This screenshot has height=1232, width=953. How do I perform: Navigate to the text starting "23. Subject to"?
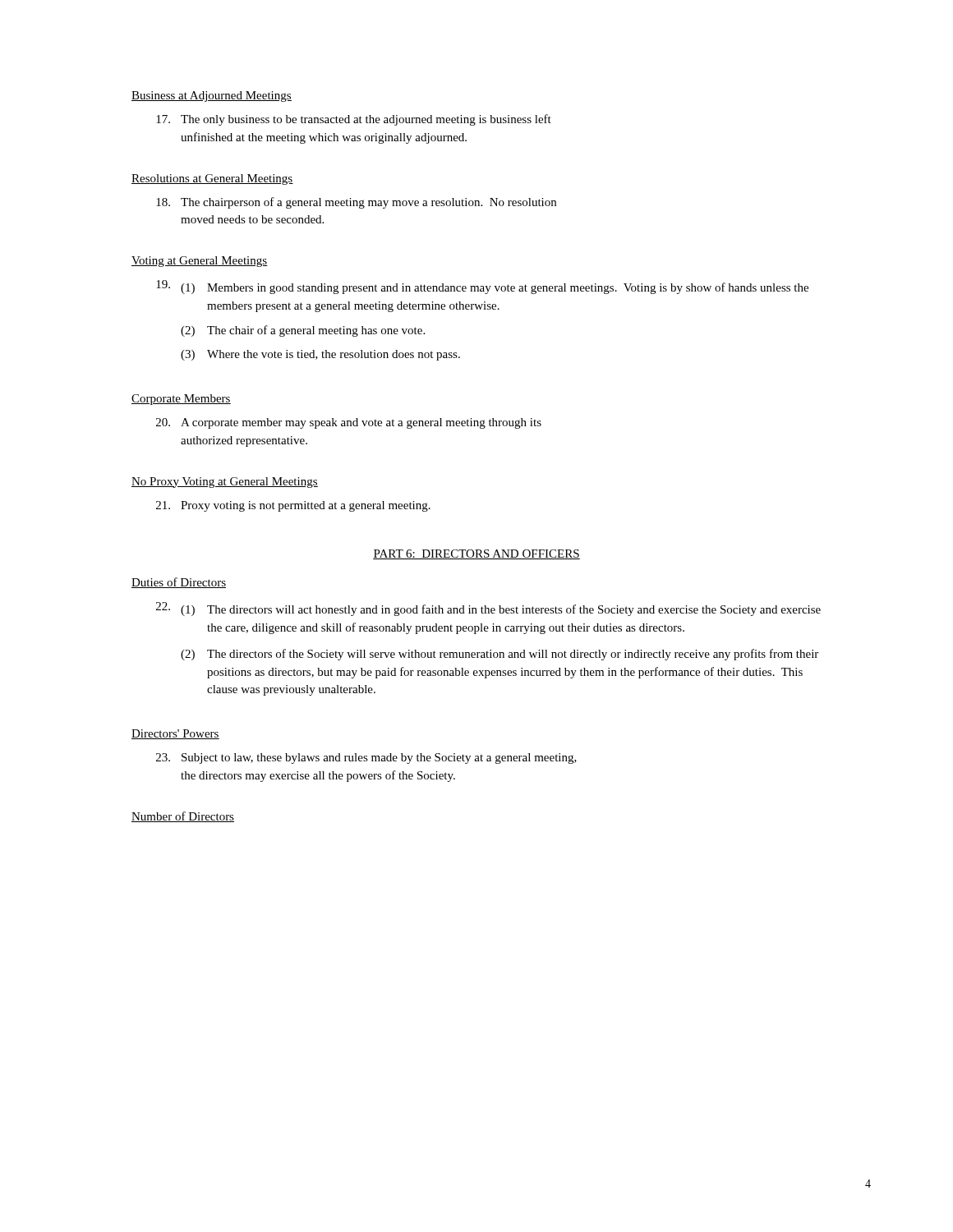[476, 769]
